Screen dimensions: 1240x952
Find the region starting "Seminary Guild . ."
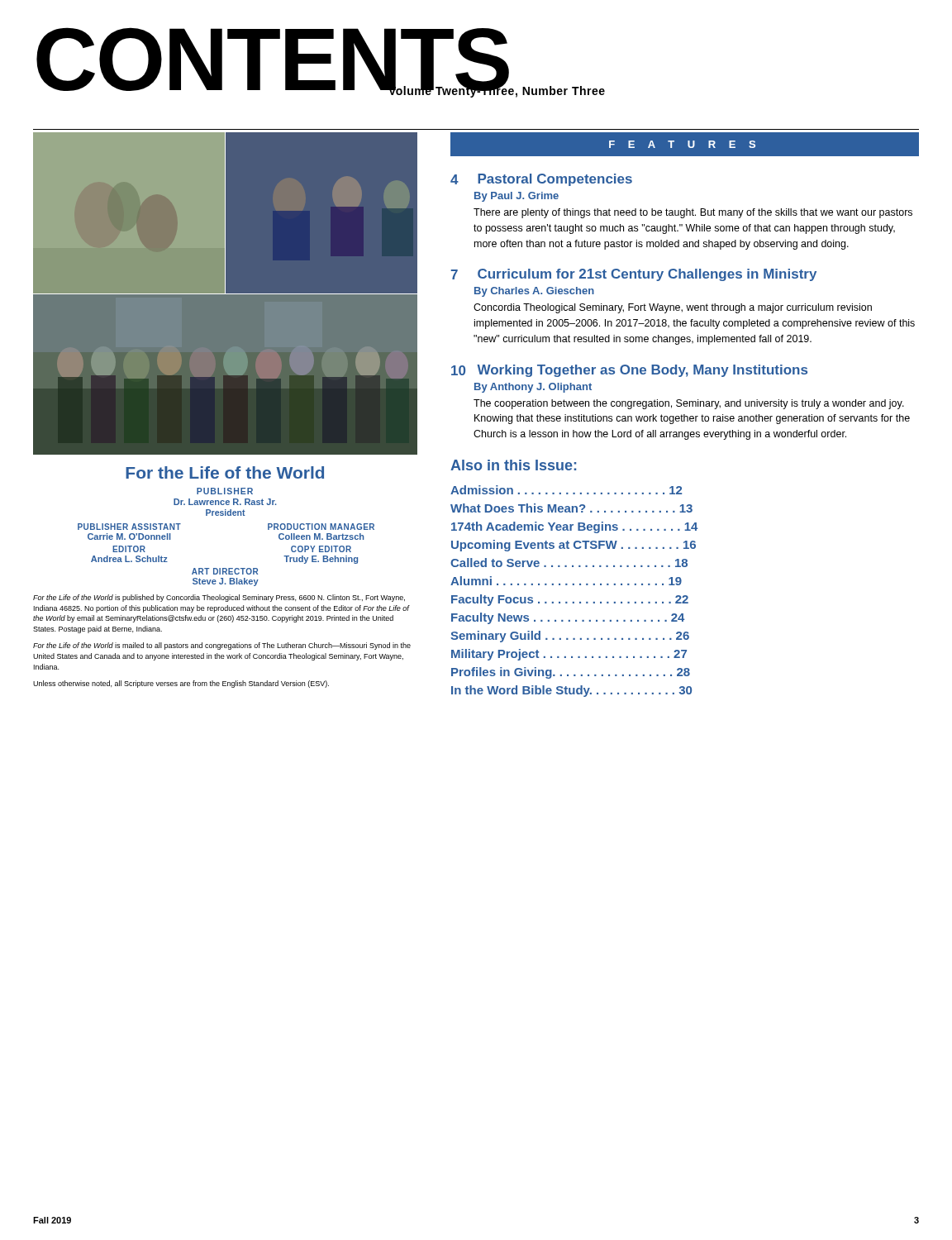pos(570,635)
